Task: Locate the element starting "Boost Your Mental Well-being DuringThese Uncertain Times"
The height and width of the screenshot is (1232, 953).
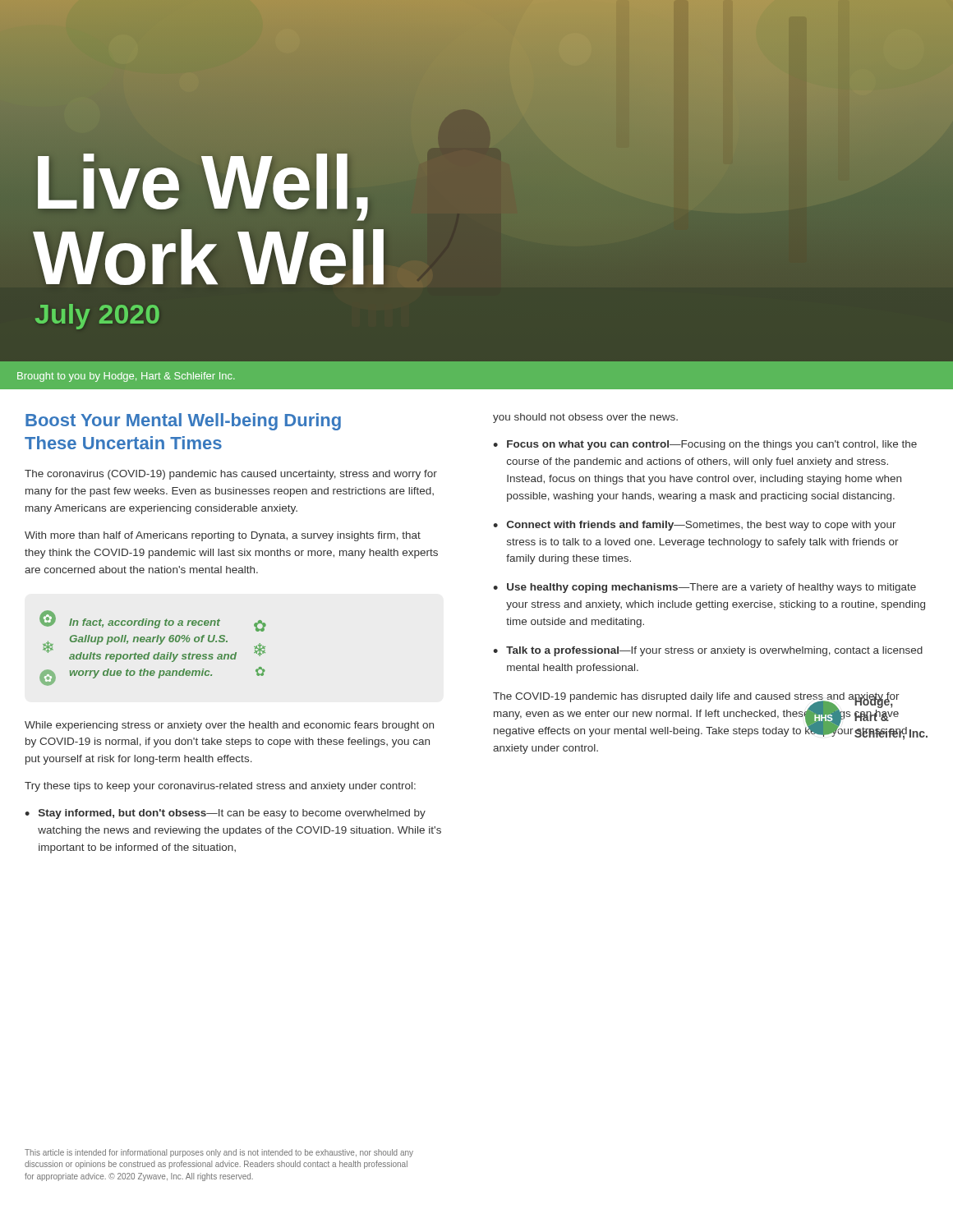Action: (183, 431)
